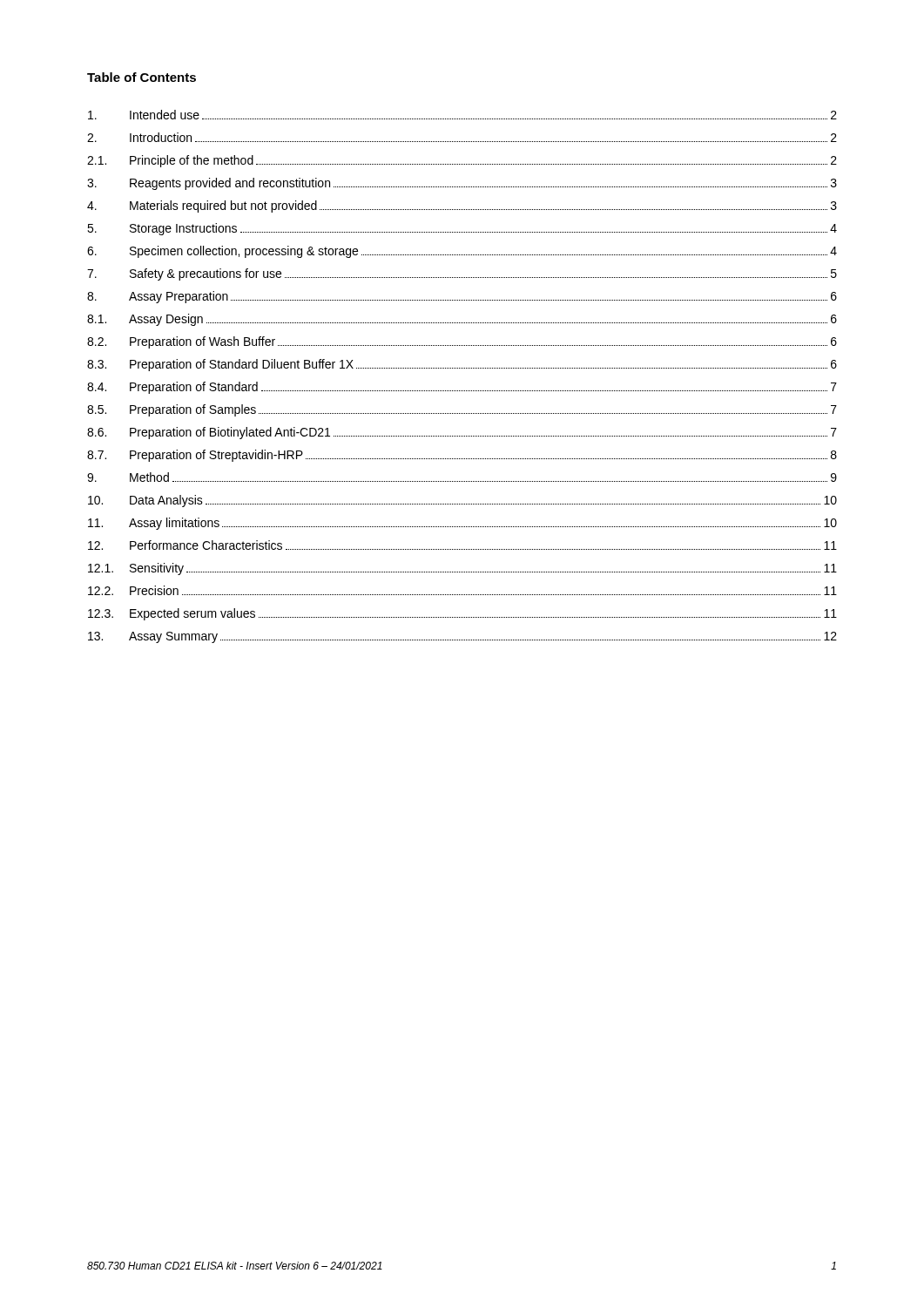Viewport: 924px width, 1307px height.
Task: Click where it says "13. Assay Summary 12"
Action: (462, 636)
